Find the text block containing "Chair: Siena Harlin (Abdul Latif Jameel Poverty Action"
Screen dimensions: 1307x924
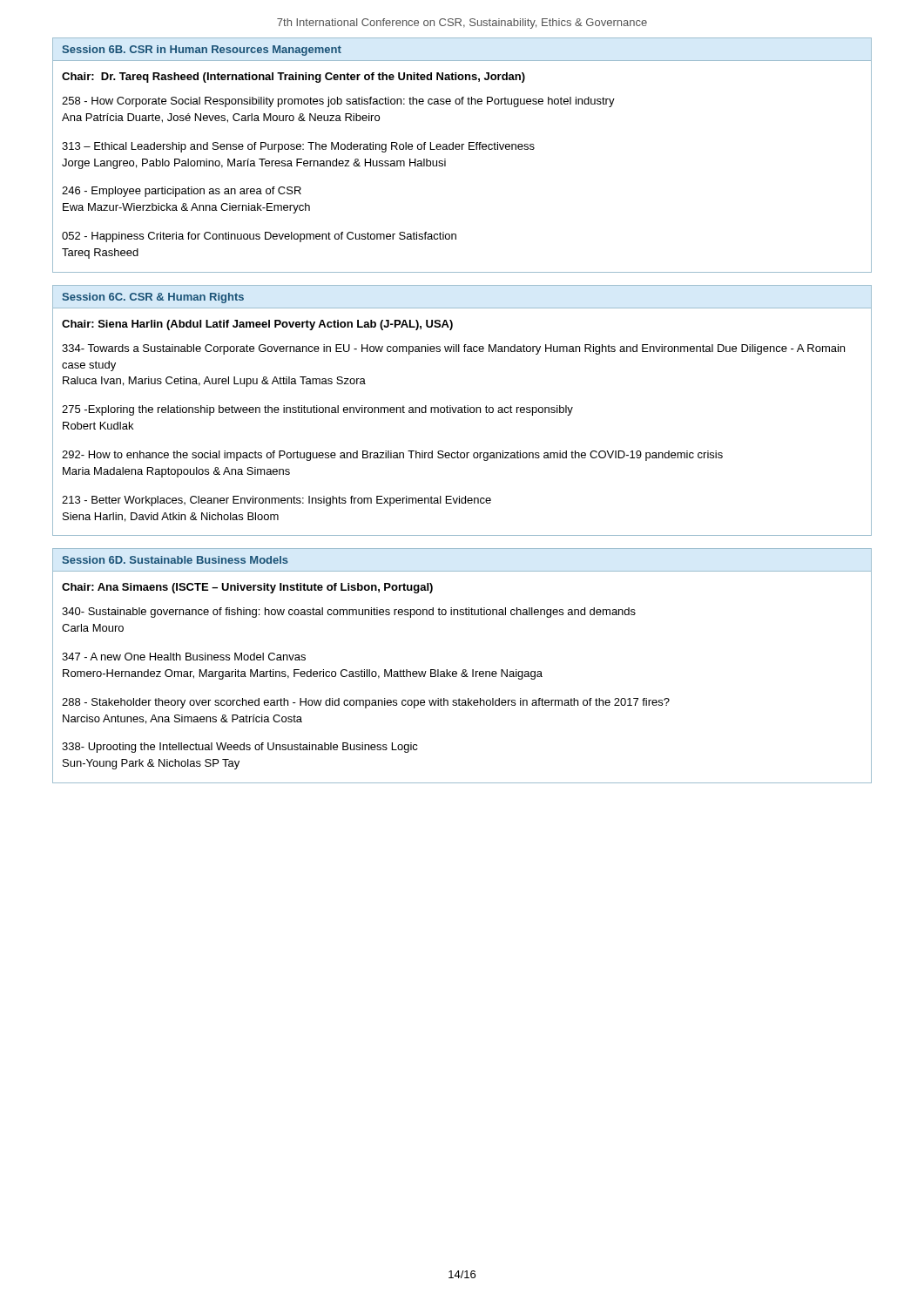pyautogui.click(x=257, y=323)
